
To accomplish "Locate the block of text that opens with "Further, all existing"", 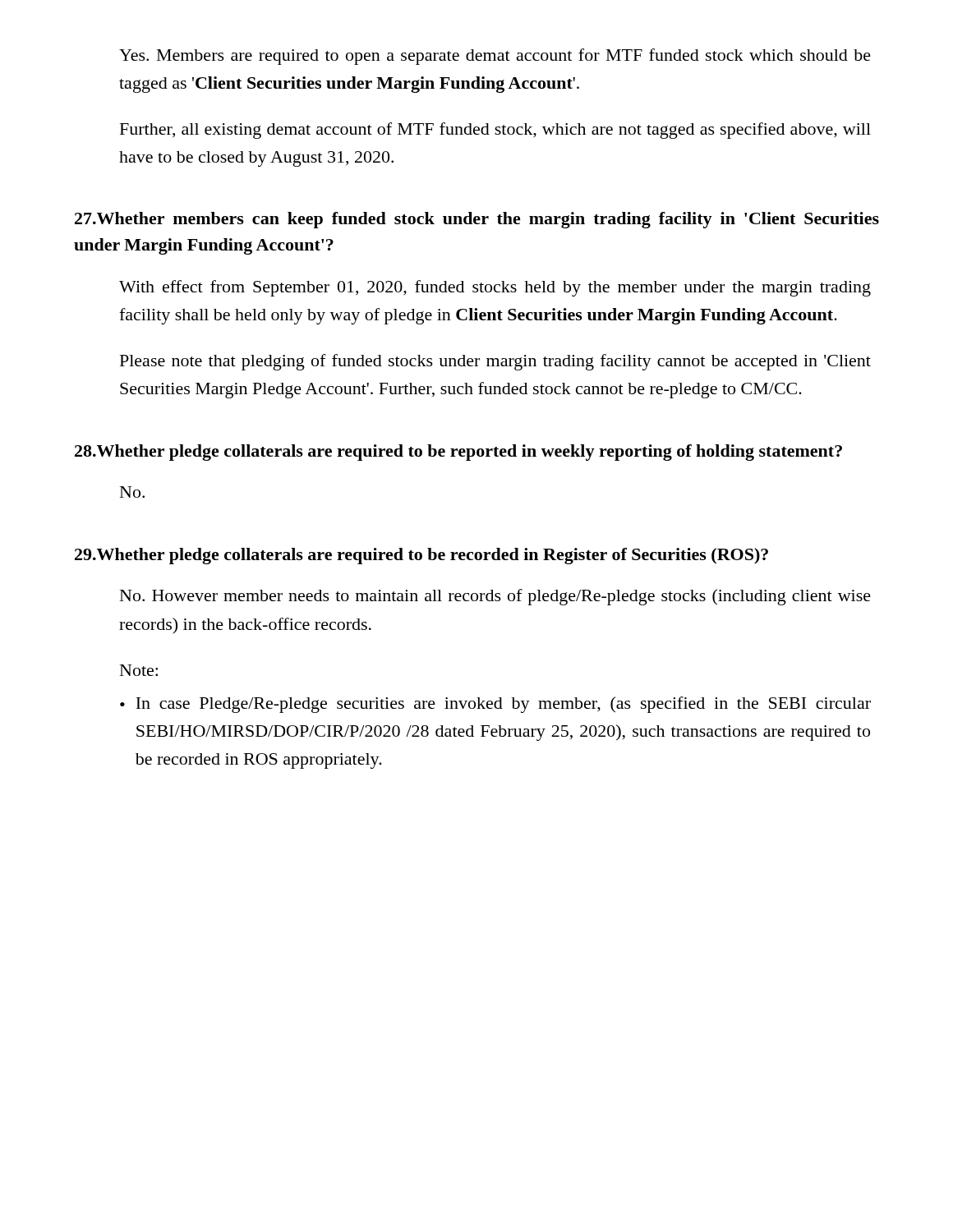I will 495,143.
